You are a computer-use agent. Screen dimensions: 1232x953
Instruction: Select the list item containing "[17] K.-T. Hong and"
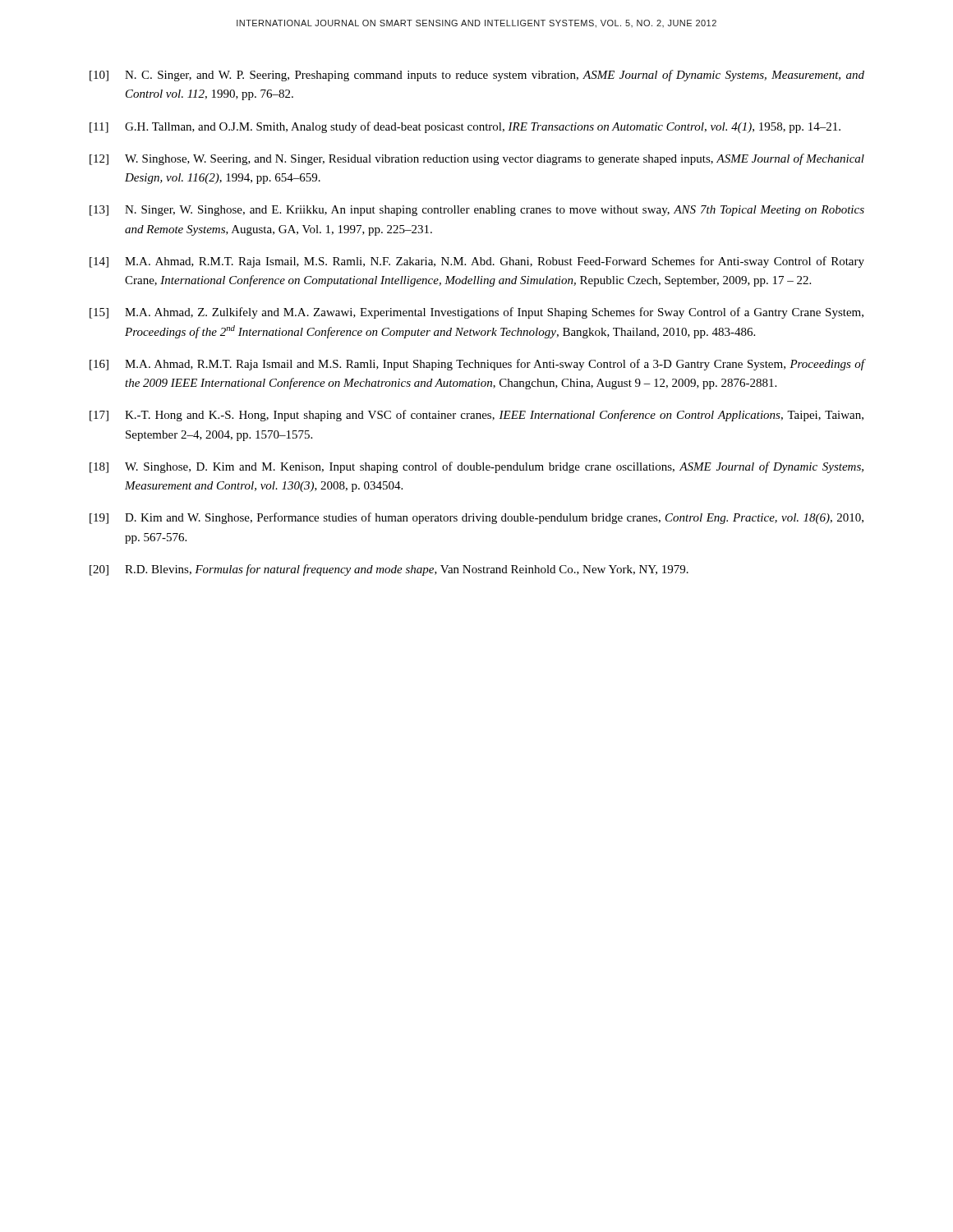tap(476, 425)
